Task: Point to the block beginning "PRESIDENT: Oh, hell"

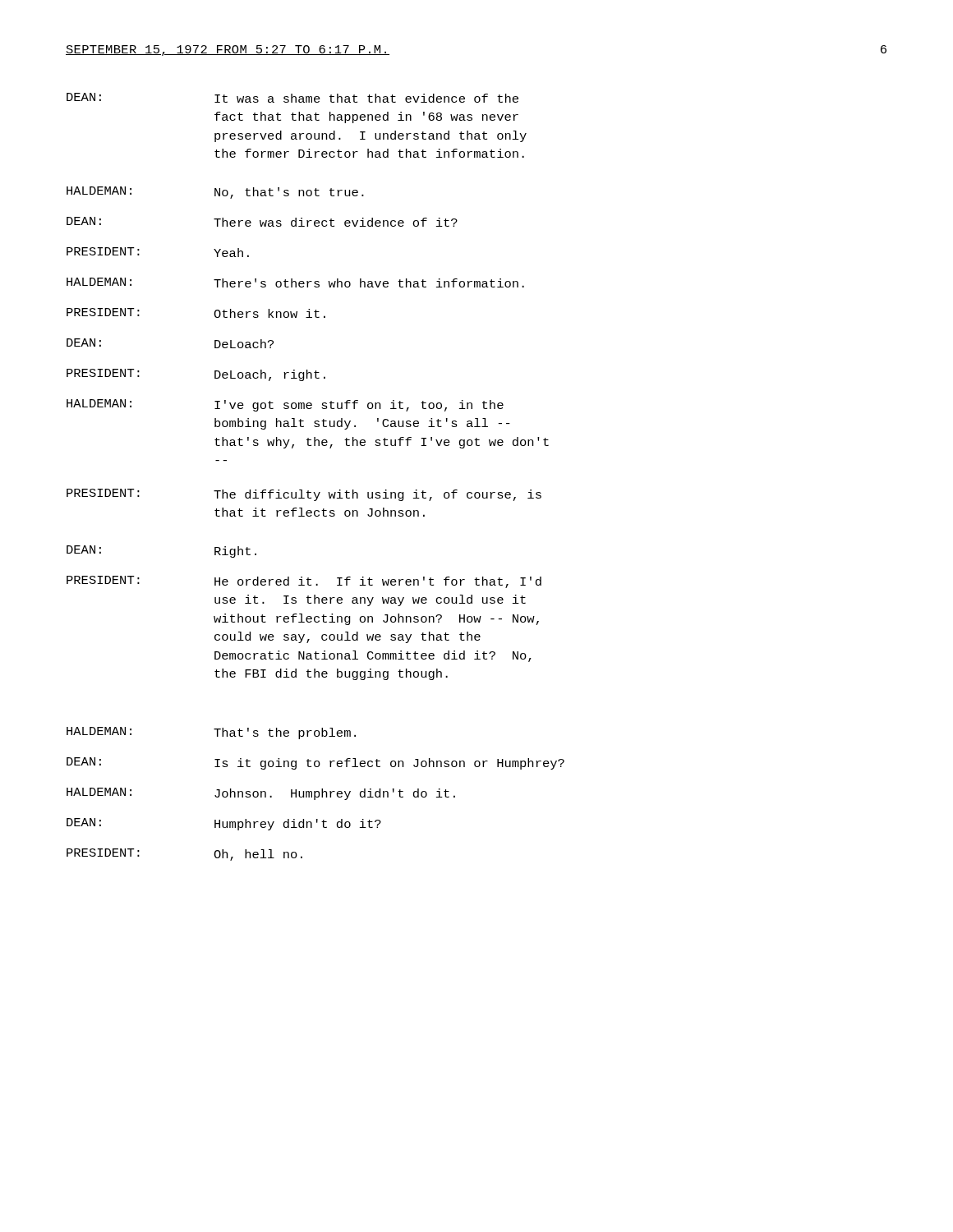Action: click(100, 855)
